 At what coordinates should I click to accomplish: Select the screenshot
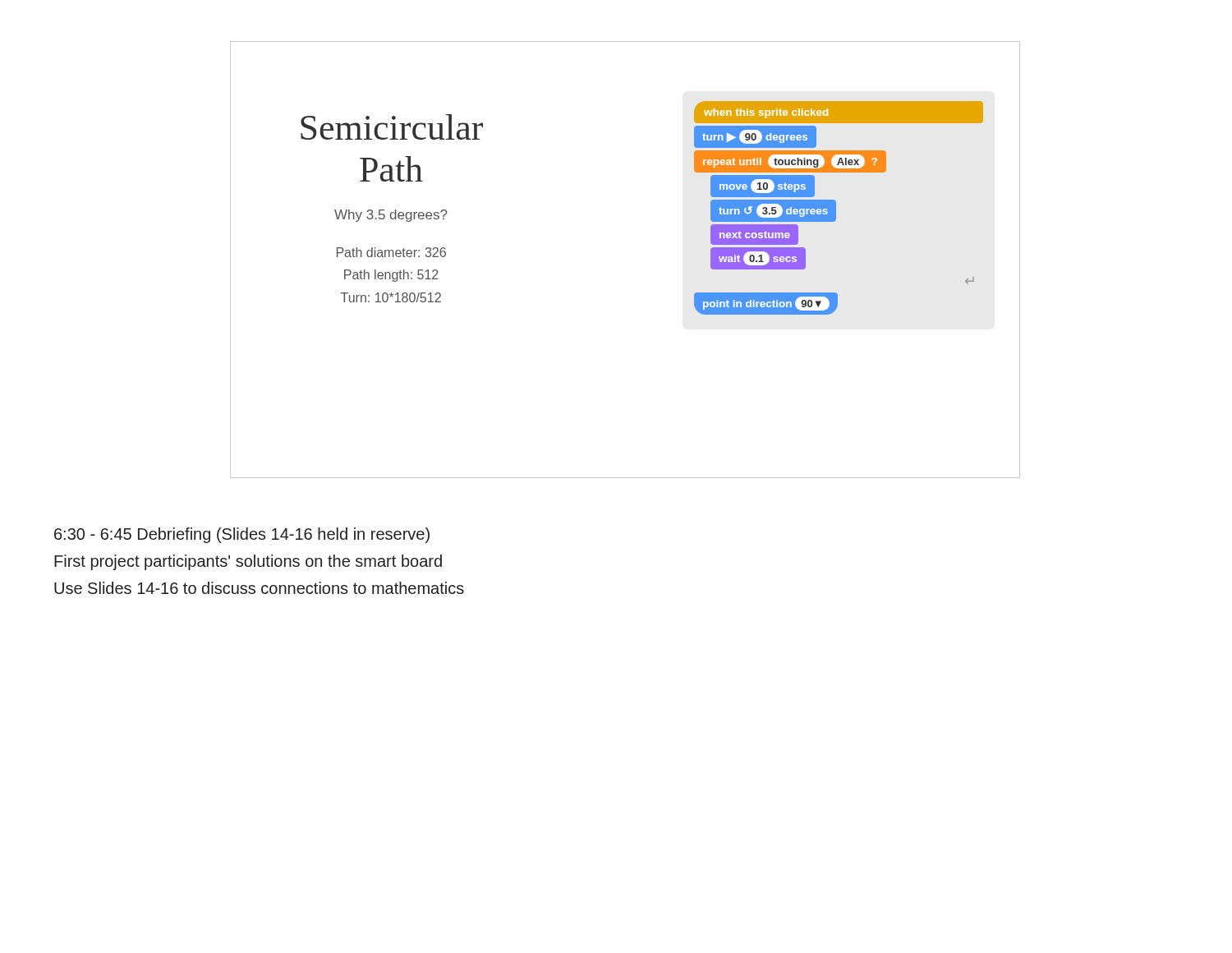tap(625, 260)
